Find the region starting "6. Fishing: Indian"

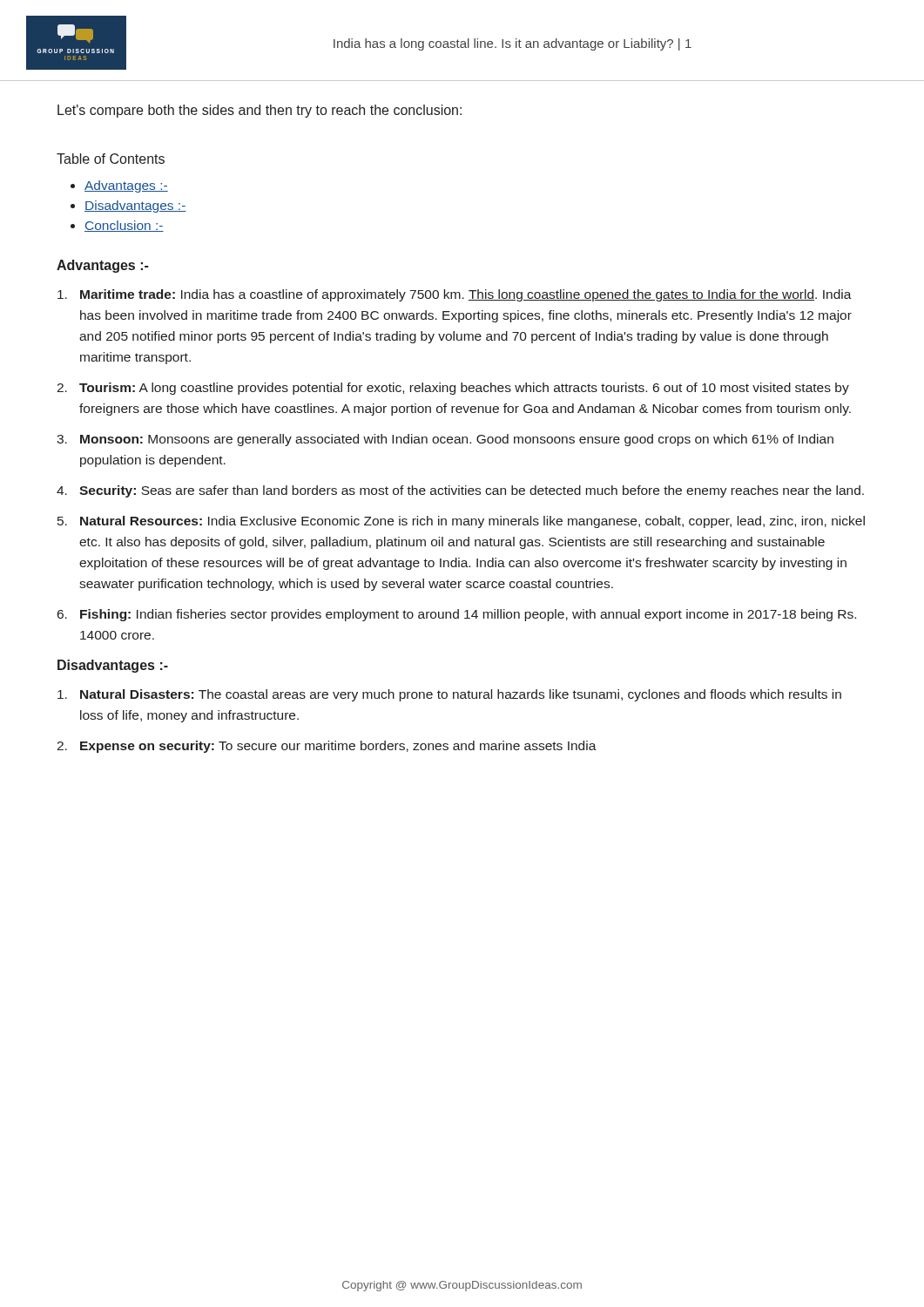[x=462, y=625]
